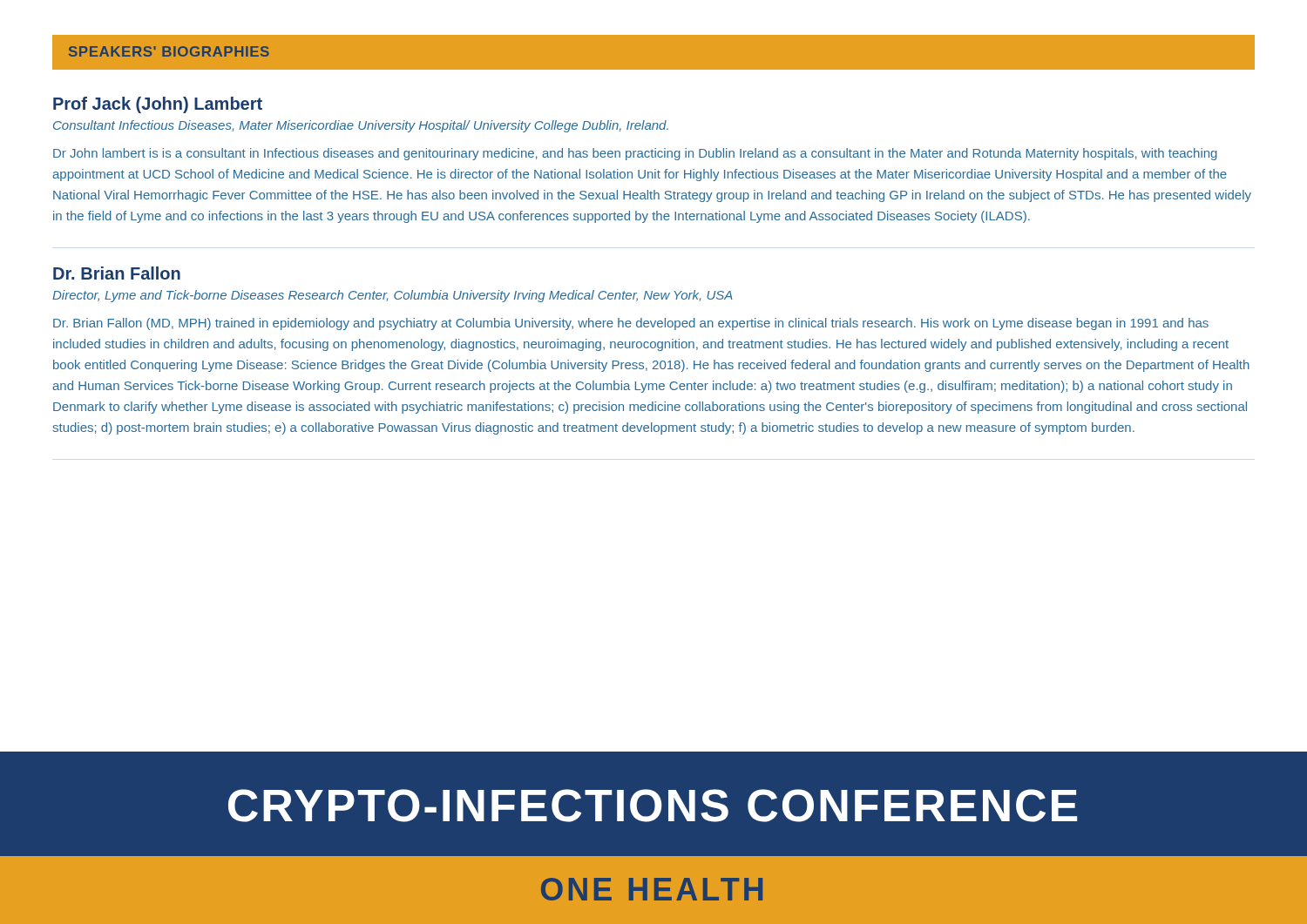Viewport: 1307px width, 924px height.
Task: Locate the title that says "Dr. Brian Fallon"
Action: [x=117, y=273]
